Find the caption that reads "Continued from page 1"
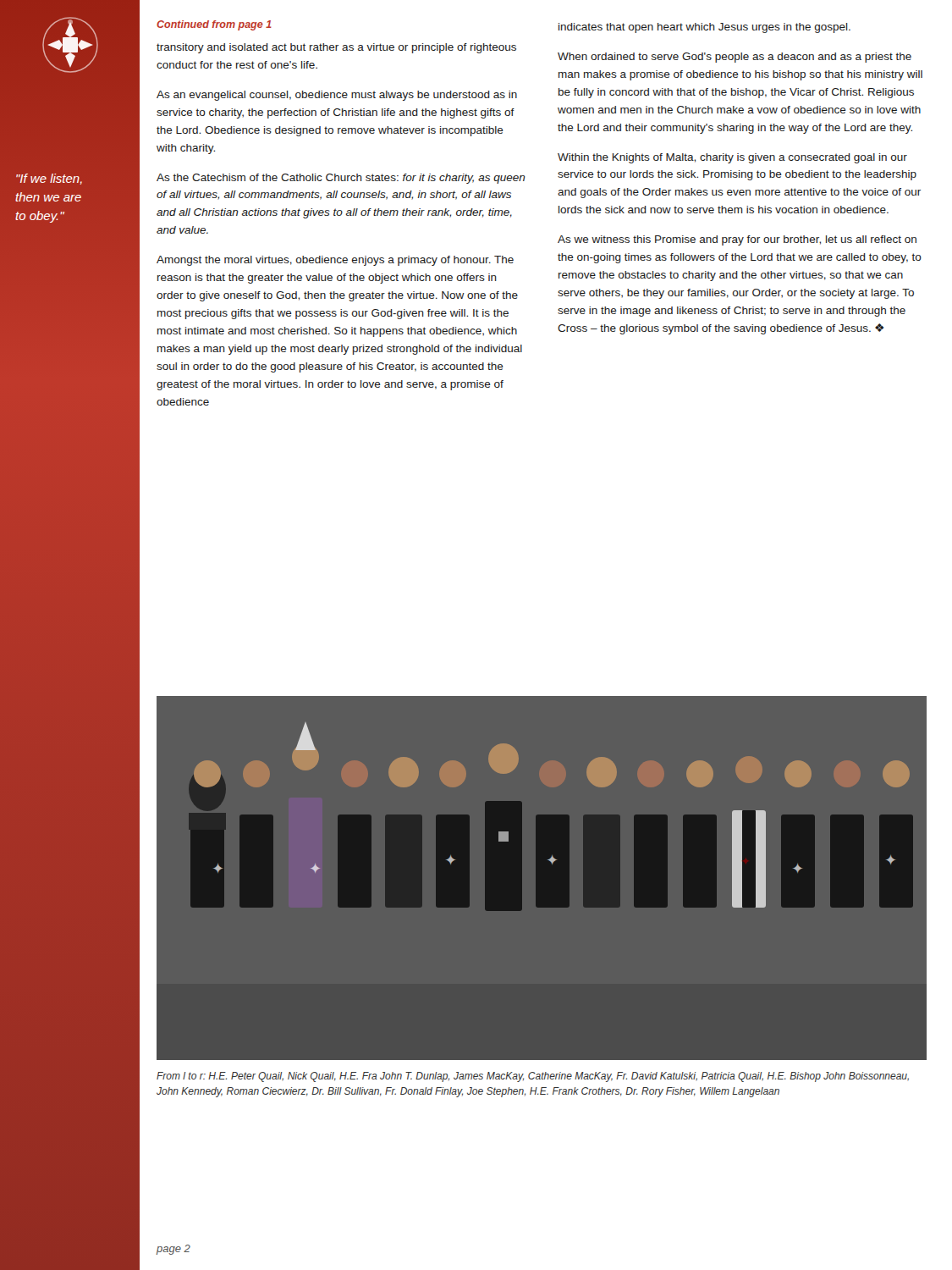952x1270 pixels. 214,25
